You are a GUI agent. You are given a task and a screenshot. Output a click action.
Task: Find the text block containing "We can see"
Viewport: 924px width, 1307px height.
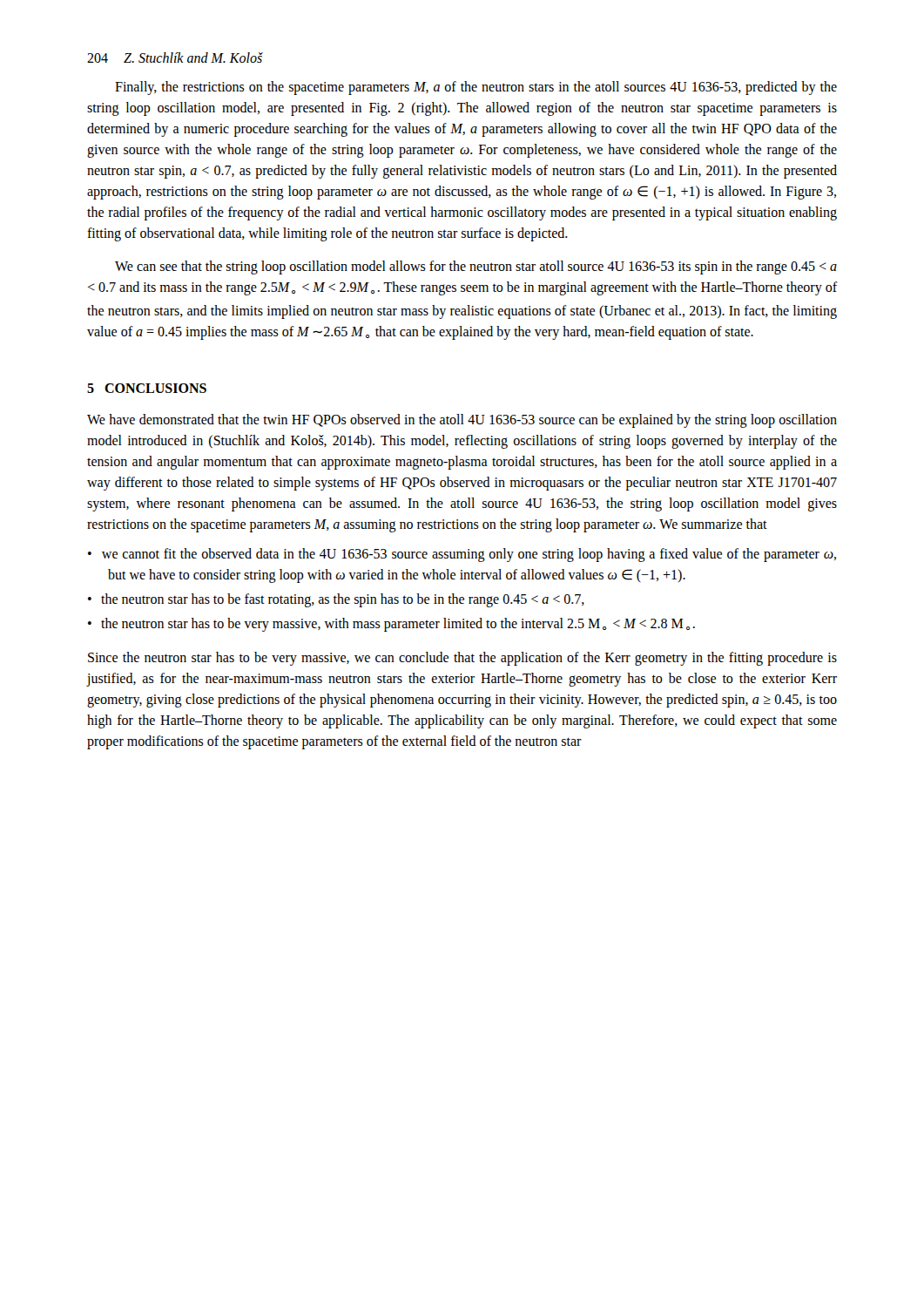[x=462, y=301]
